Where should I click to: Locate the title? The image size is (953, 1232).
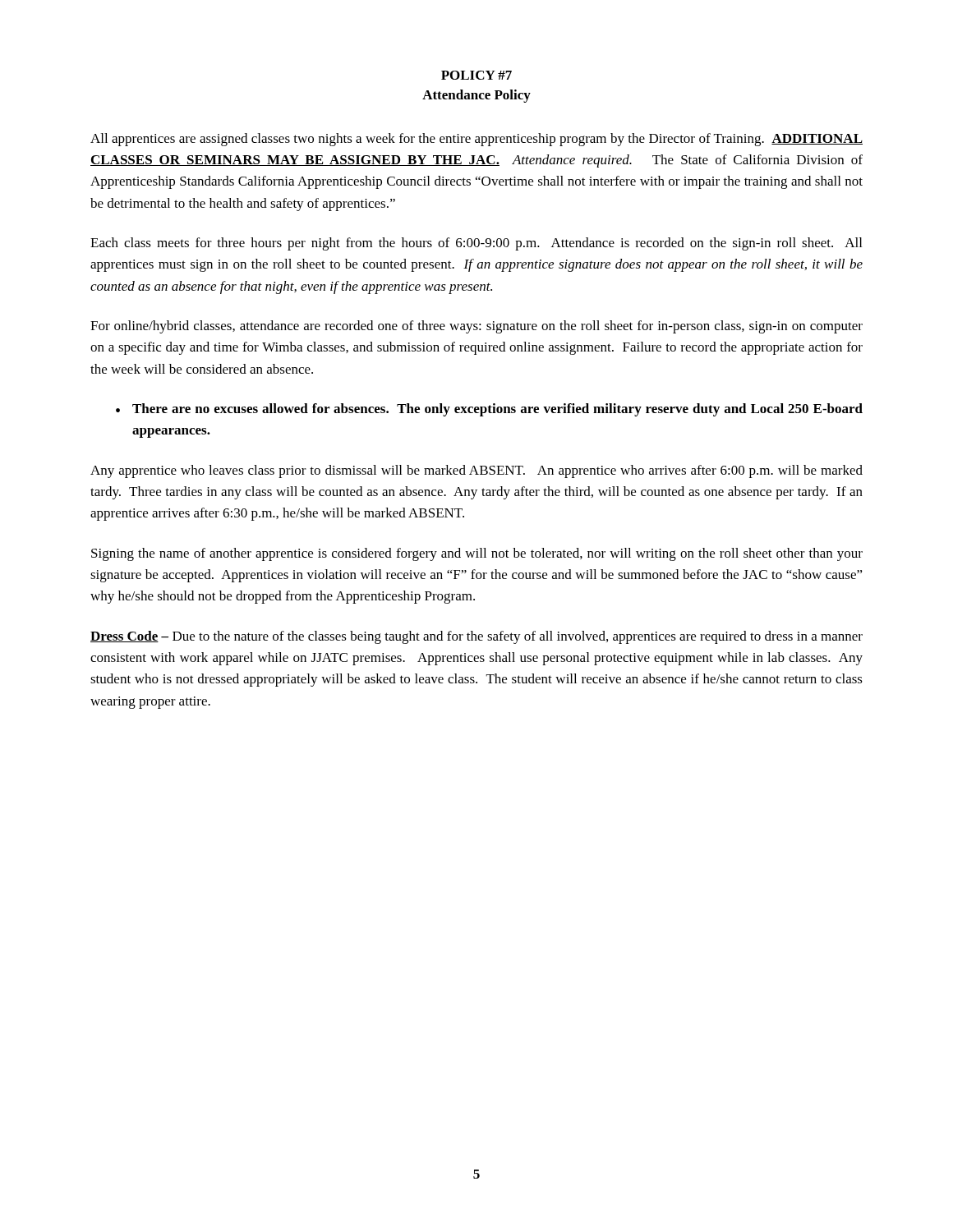[x=476, y=85]
